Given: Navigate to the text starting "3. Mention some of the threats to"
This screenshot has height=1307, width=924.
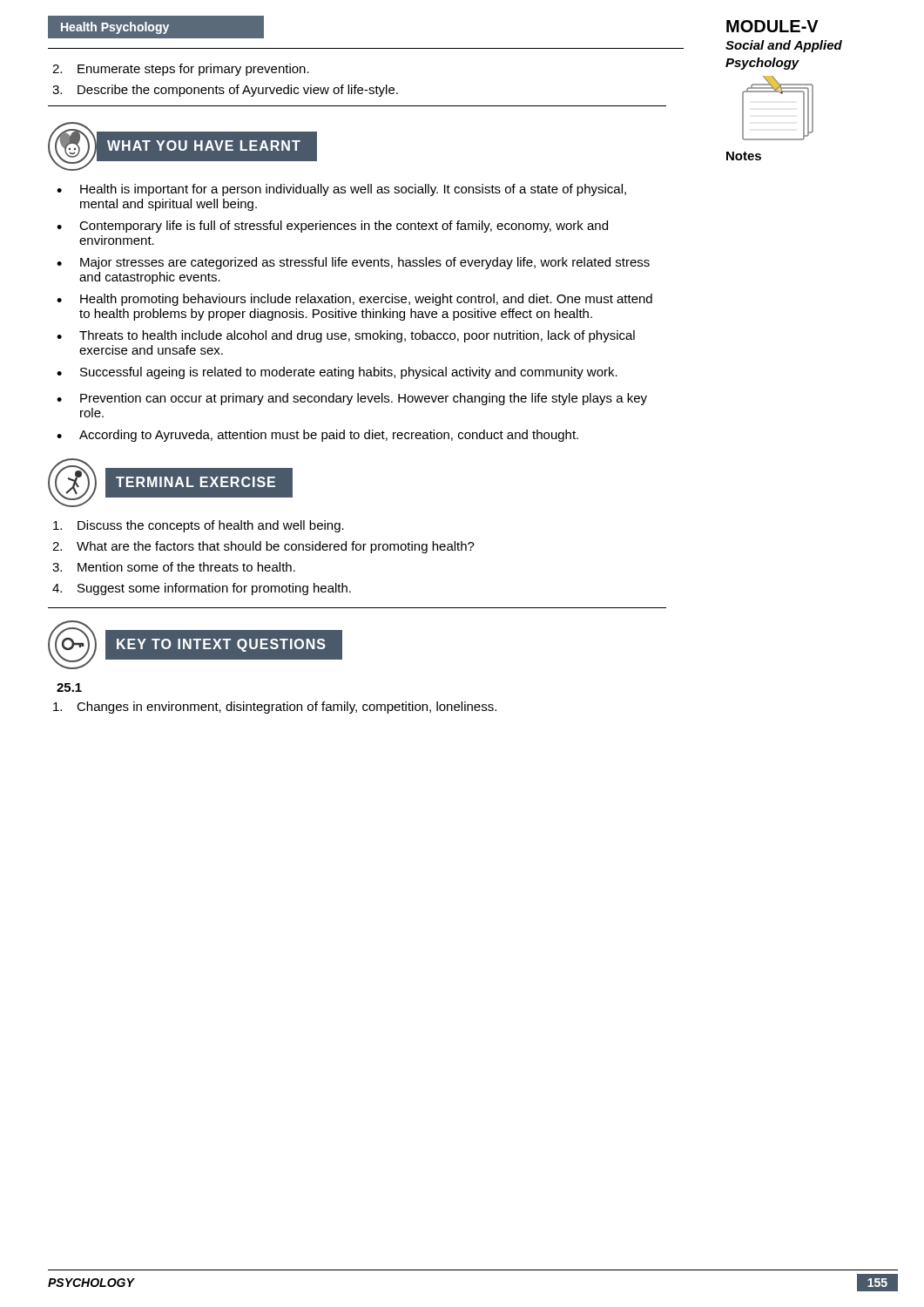Looking at the screenshot, I should pos(174,567).
